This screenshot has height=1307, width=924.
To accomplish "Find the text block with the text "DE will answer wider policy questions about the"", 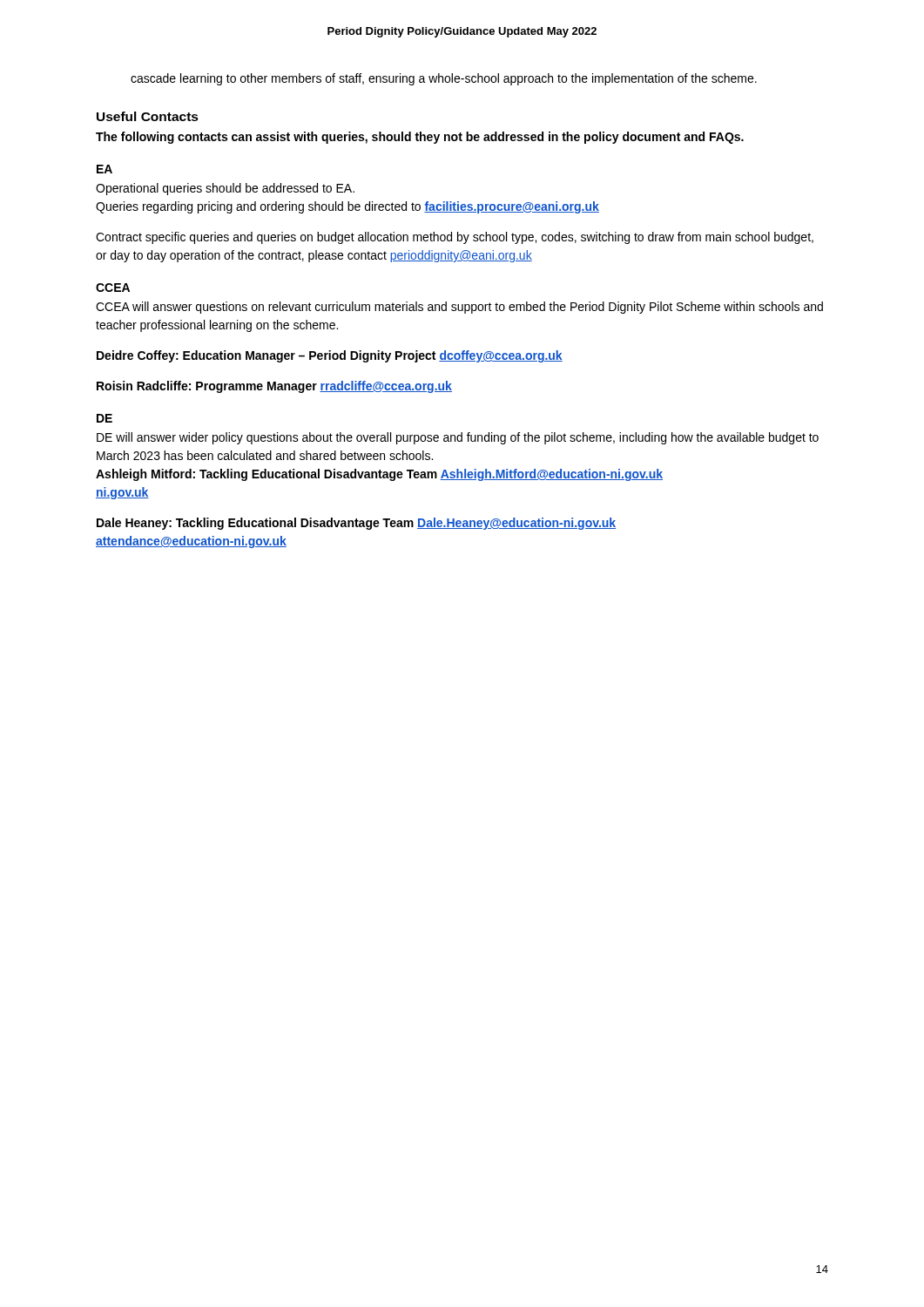I will 457,465.
